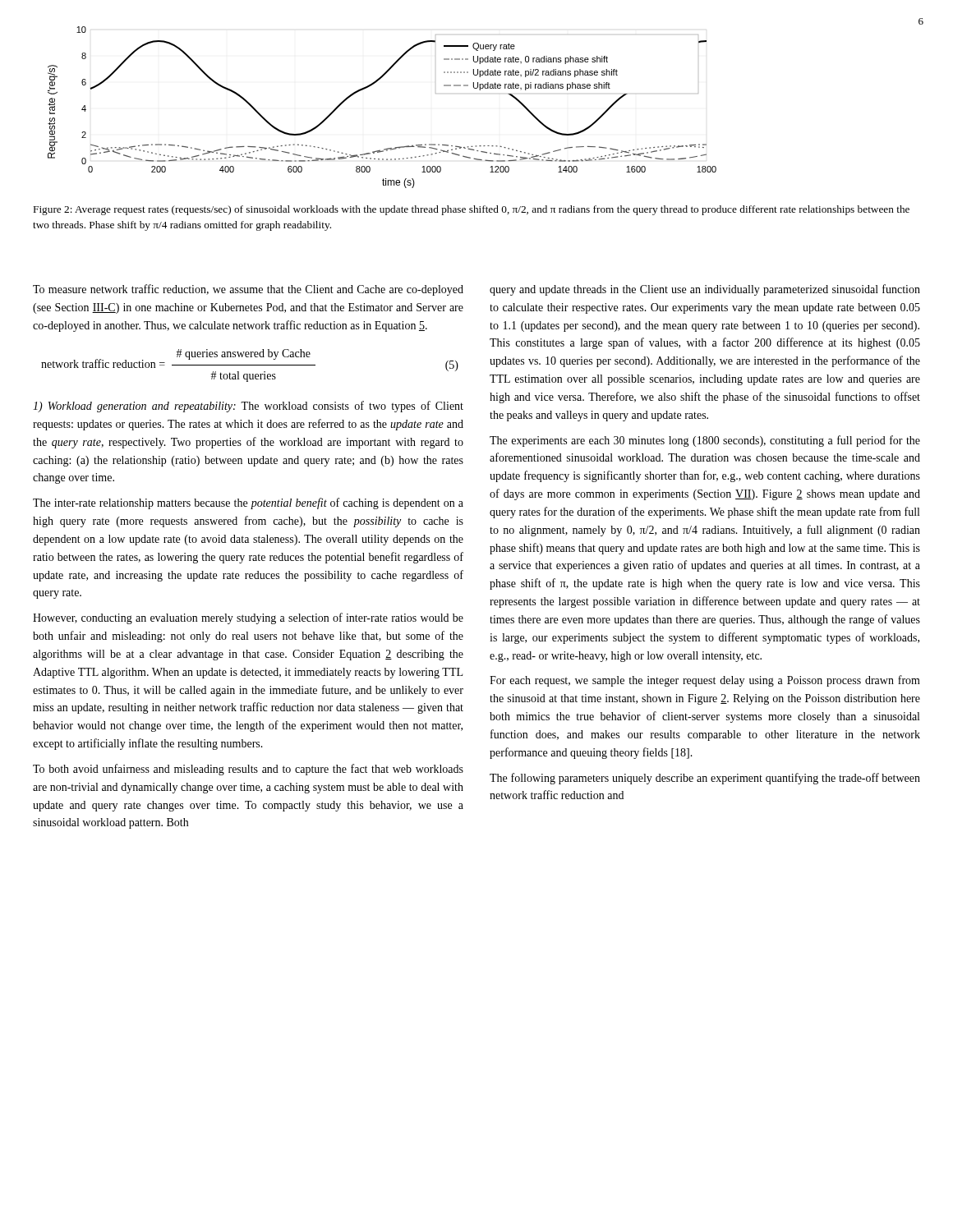This screenshot has height=1232, width=953.
Task: Point to the text block starting "To measure network traffic reduction, we assume"
Action: pyautogui.click(x=248, y=307)
